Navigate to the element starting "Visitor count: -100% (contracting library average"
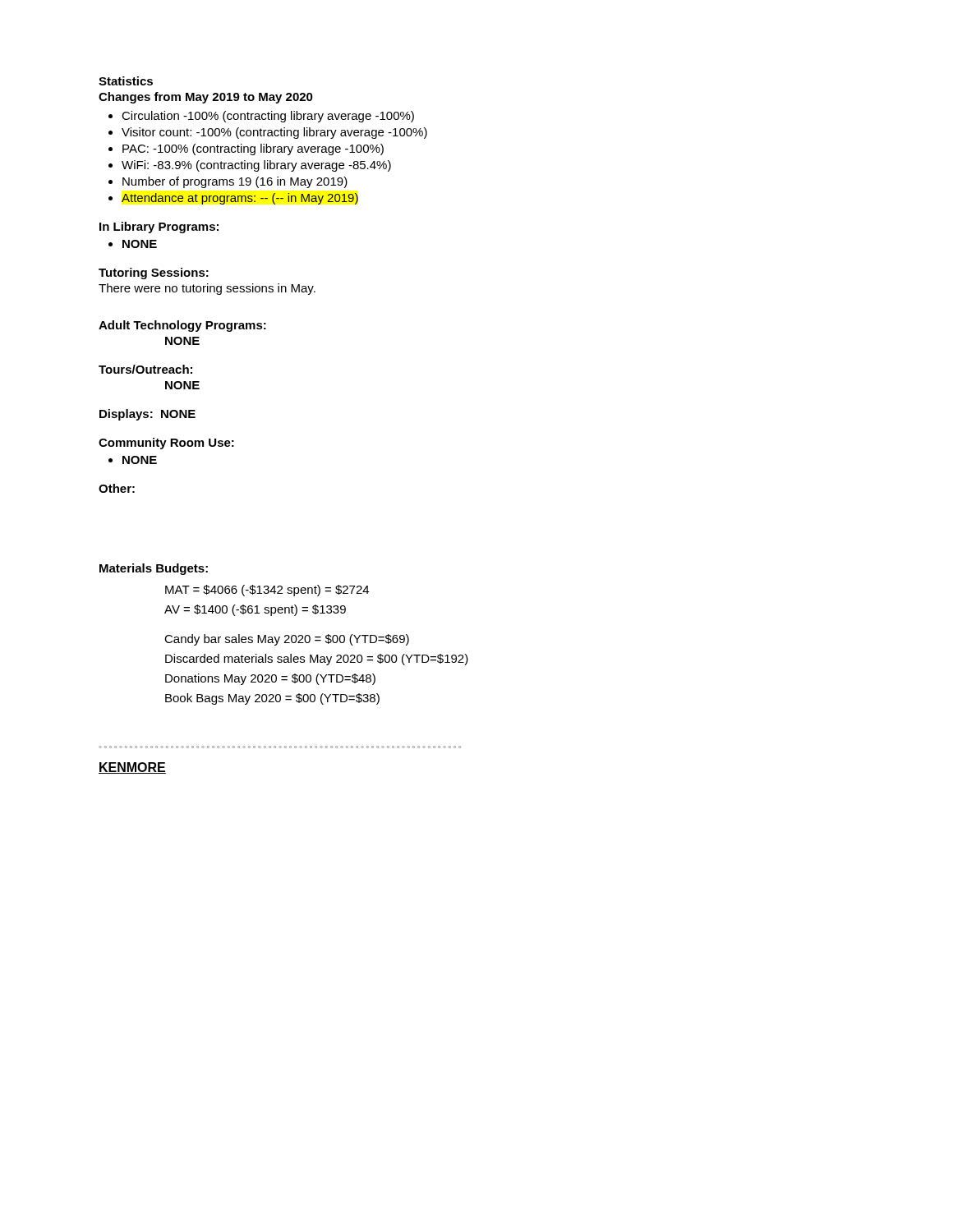Screen dimensions: 1232x953 tap(275, 132)
